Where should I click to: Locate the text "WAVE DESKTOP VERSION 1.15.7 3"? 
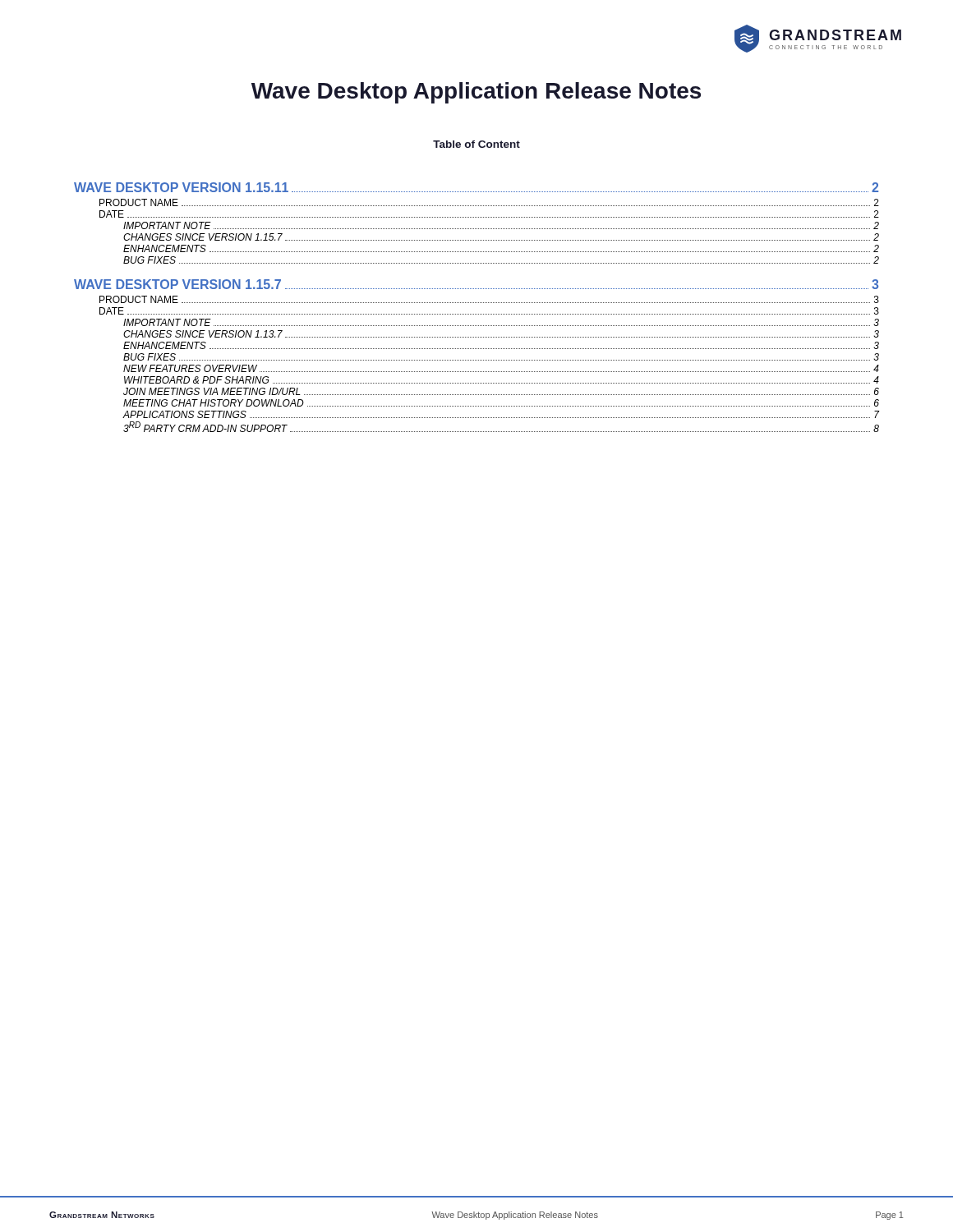pos(476,285)
